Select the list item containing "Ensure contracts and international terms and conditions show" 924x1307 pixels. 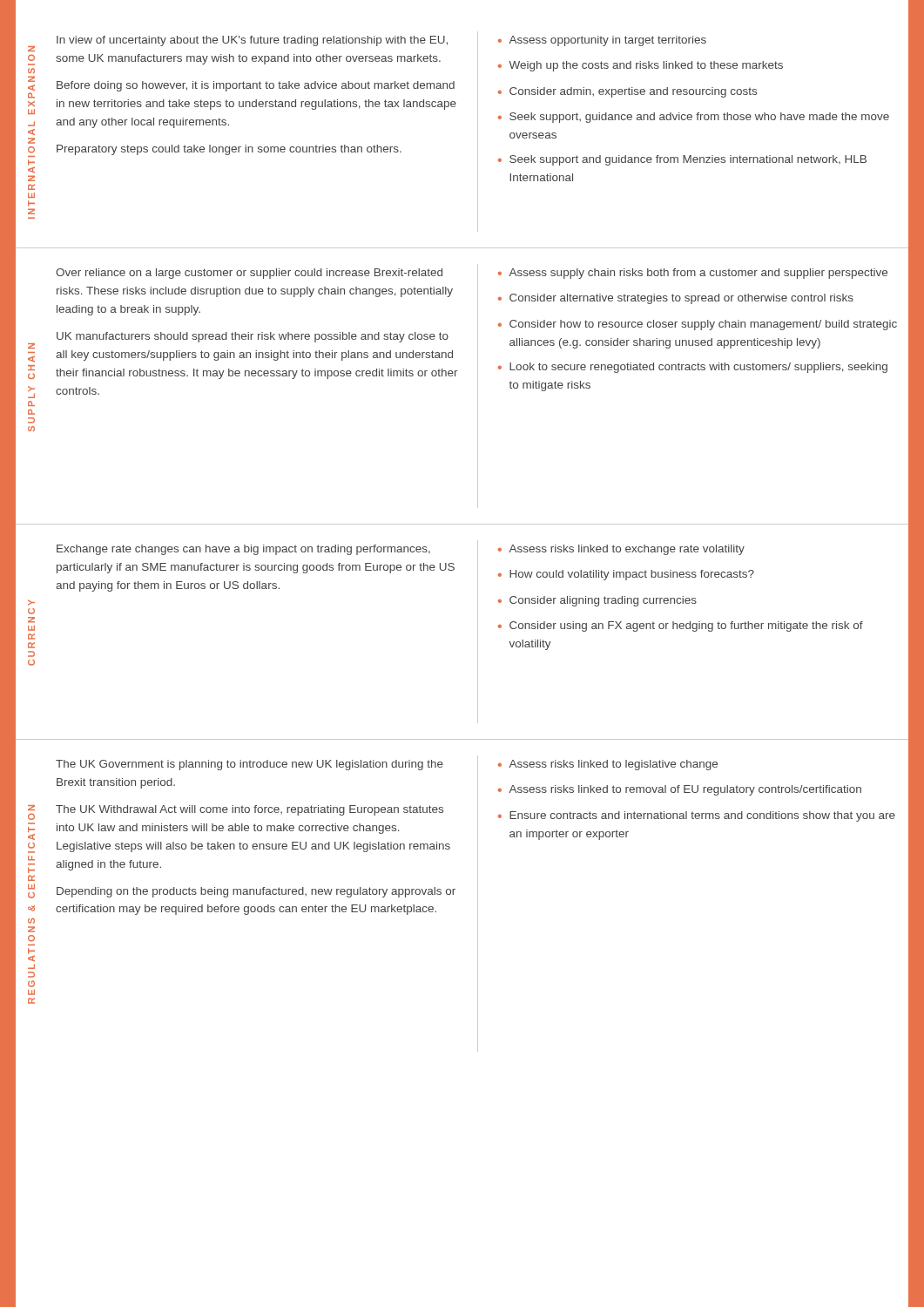702,824
